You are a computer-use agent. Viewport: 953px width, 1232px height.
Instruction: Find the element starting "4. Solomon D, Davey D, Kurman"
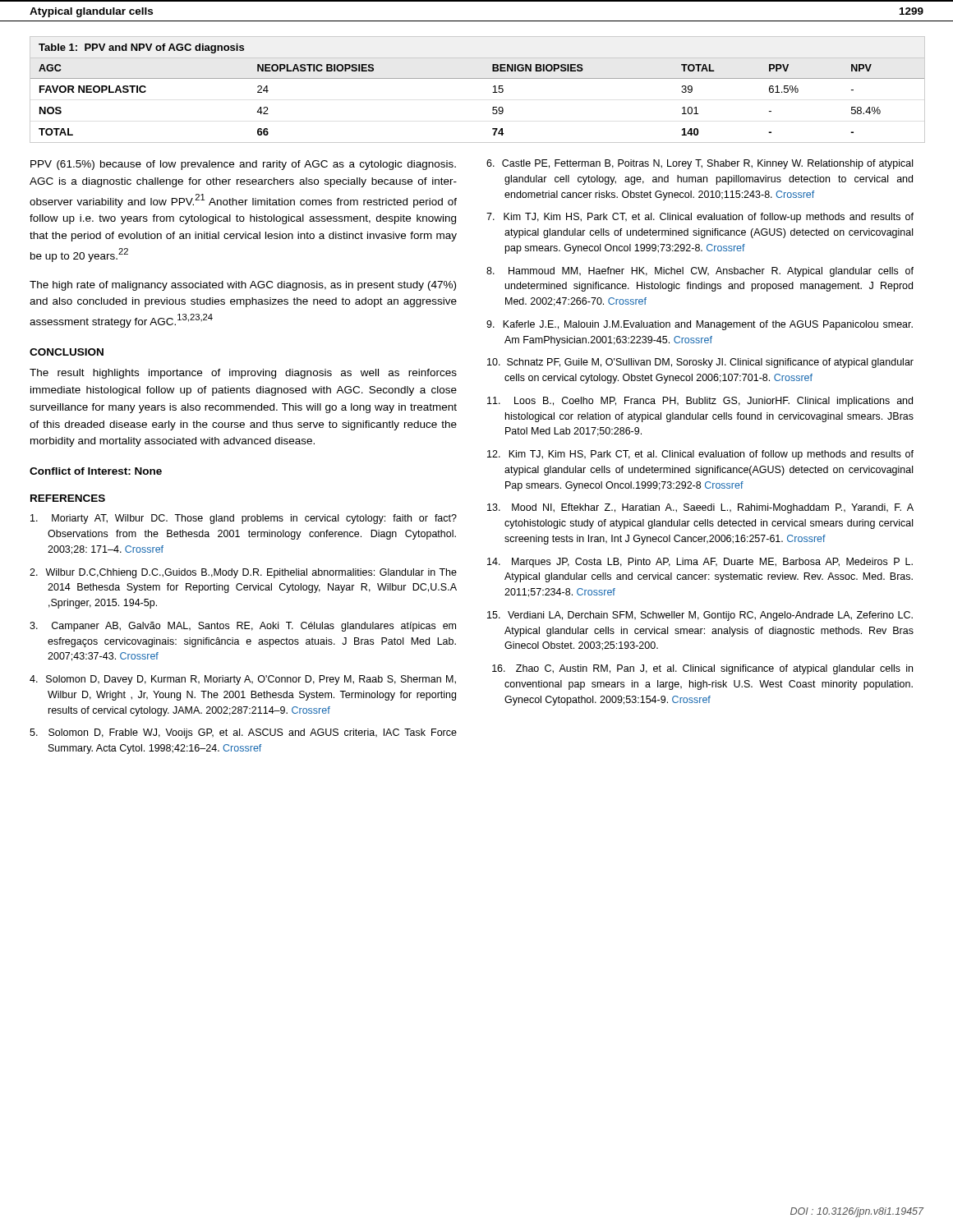point(243,695)
